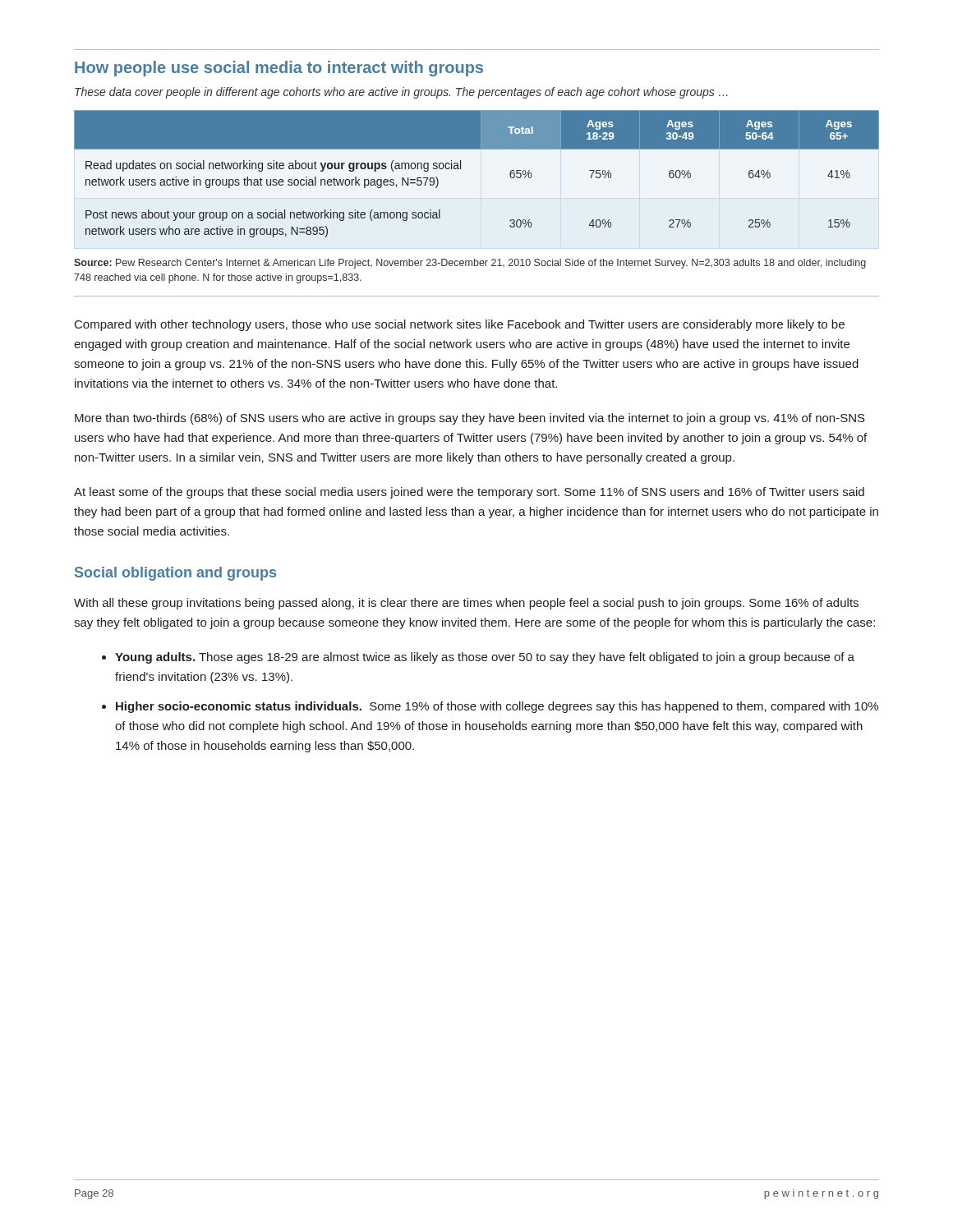Screen dimensions: 1232x953
Task: Locate the footnote with the text "Source: Pew Research Center's Internet & American"
Action: click(x=470, y=270)
